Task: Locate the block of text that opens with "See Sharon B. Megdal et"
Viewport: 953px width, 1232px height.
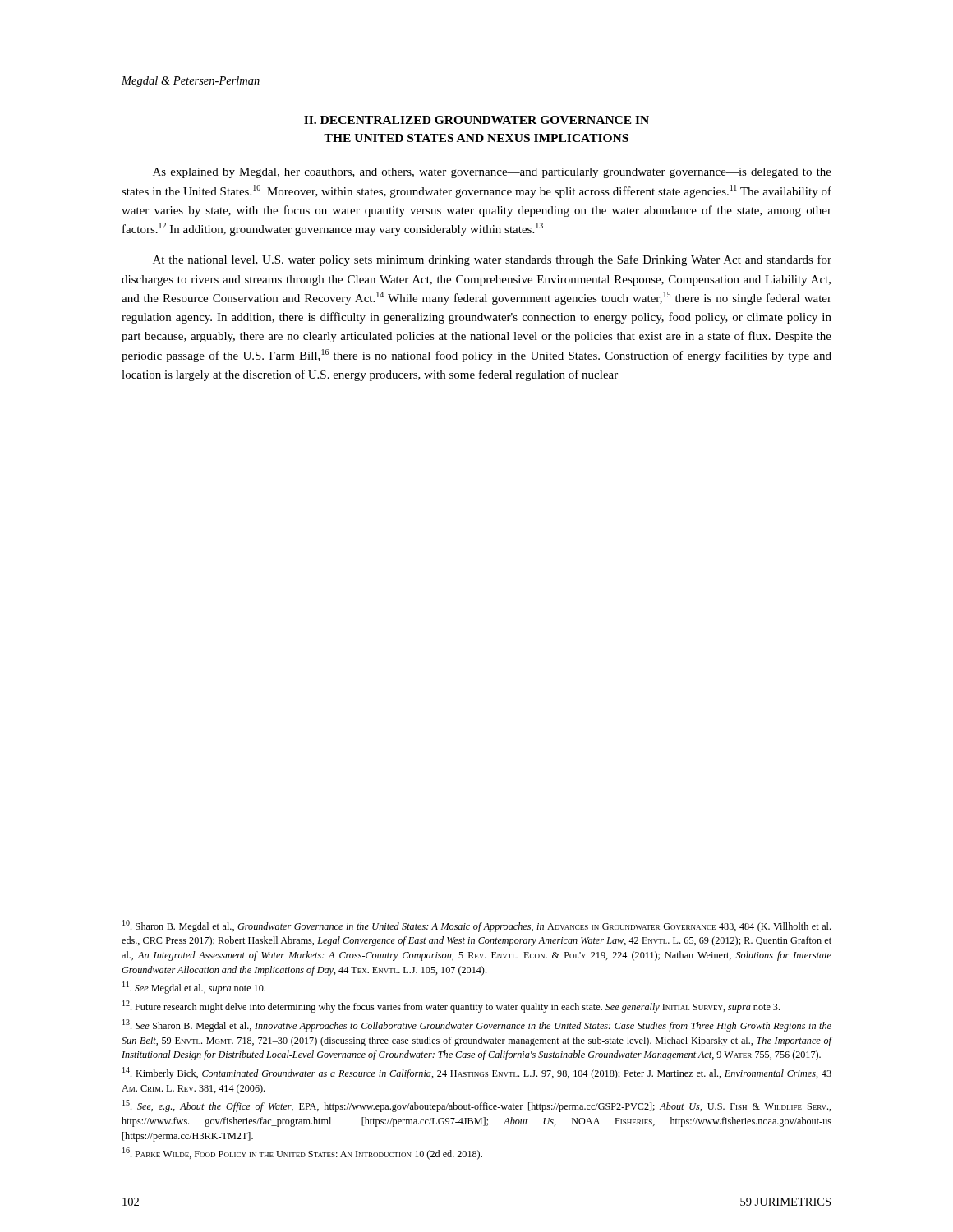Action: 476,1040
